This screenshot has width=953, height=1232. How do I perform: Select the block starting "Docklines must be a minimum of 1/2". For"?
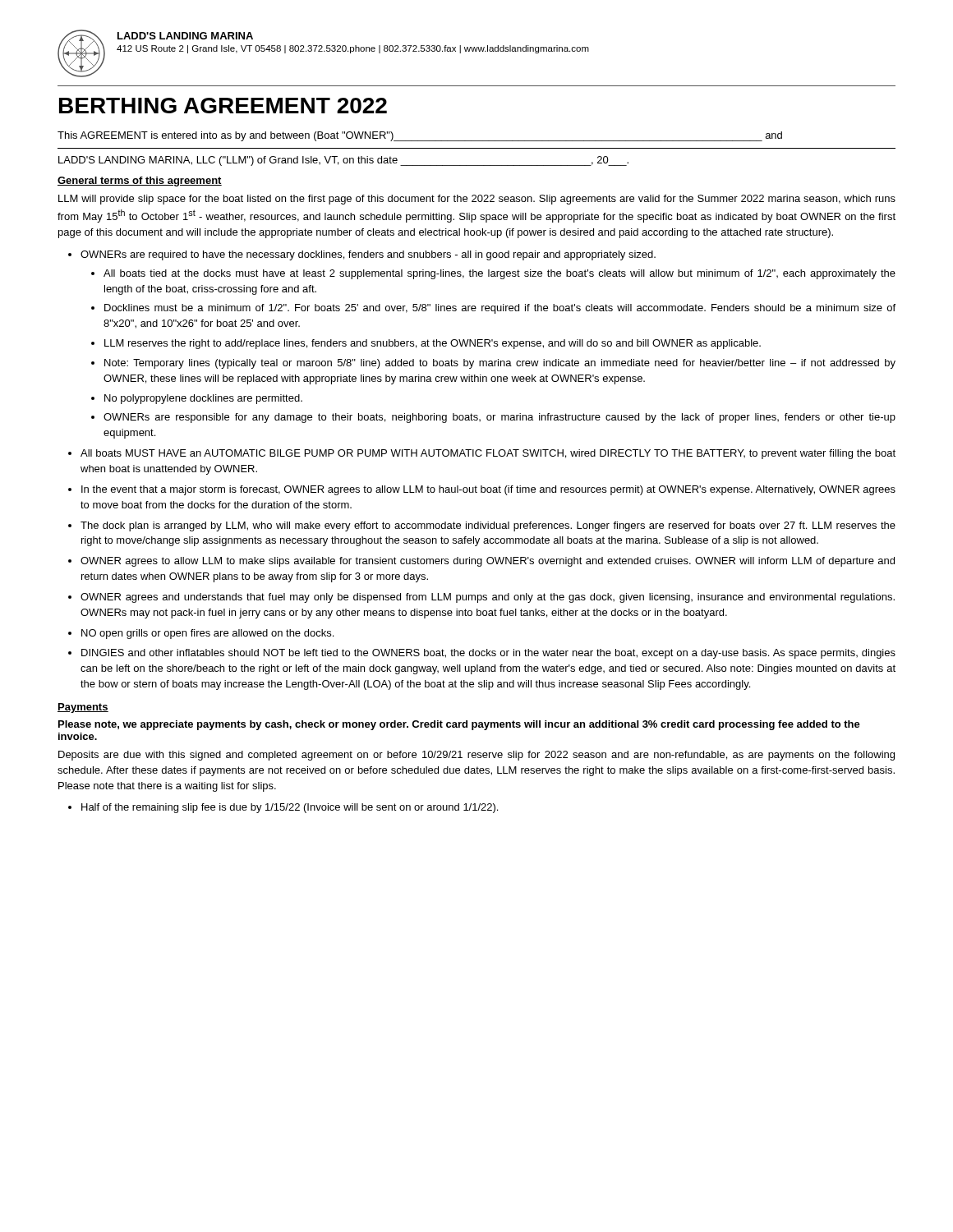500,316
